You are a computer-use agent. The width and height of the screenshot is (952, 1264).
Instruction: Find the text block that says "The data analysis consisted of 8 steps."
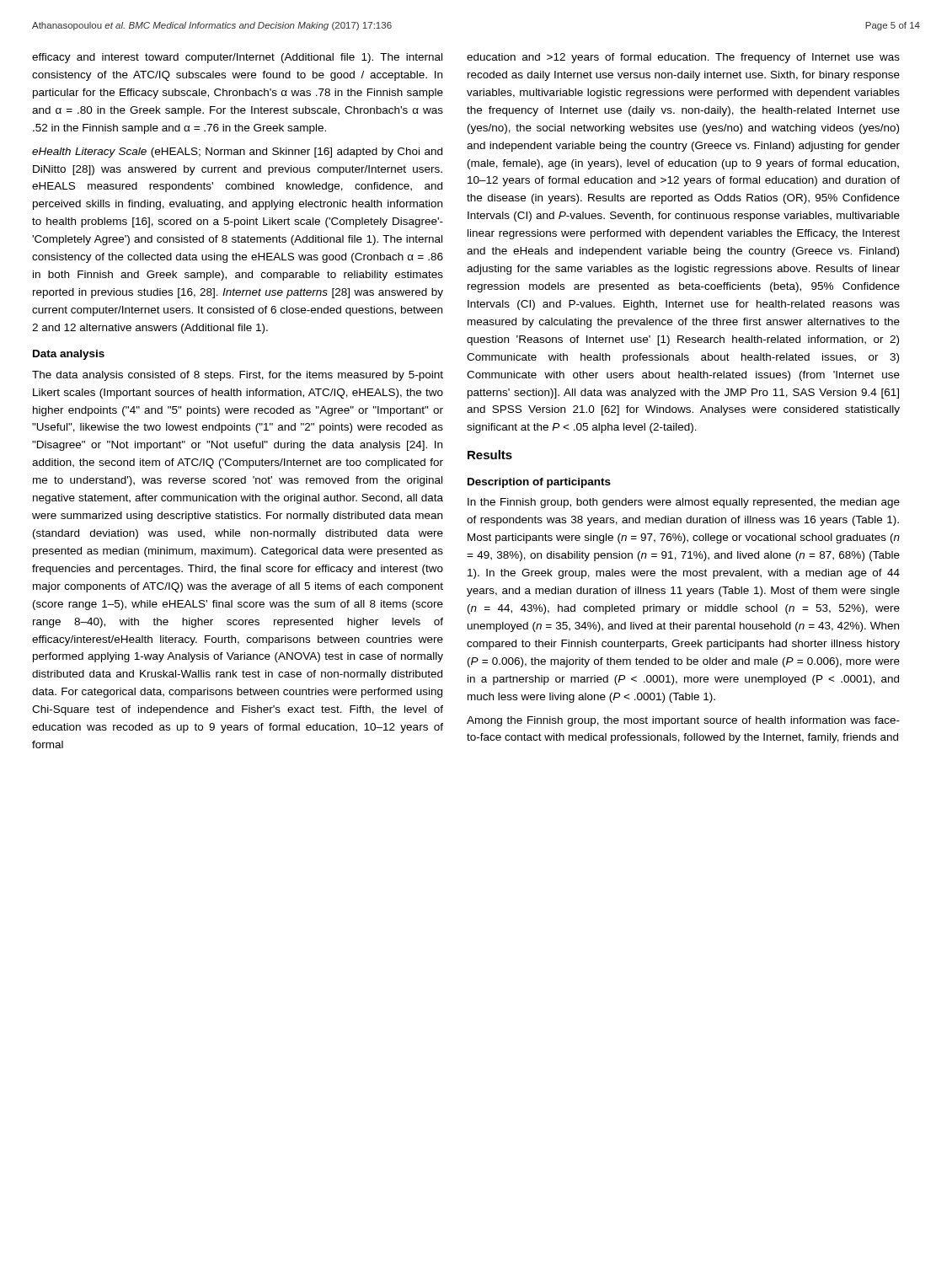[x=238, y=560]
